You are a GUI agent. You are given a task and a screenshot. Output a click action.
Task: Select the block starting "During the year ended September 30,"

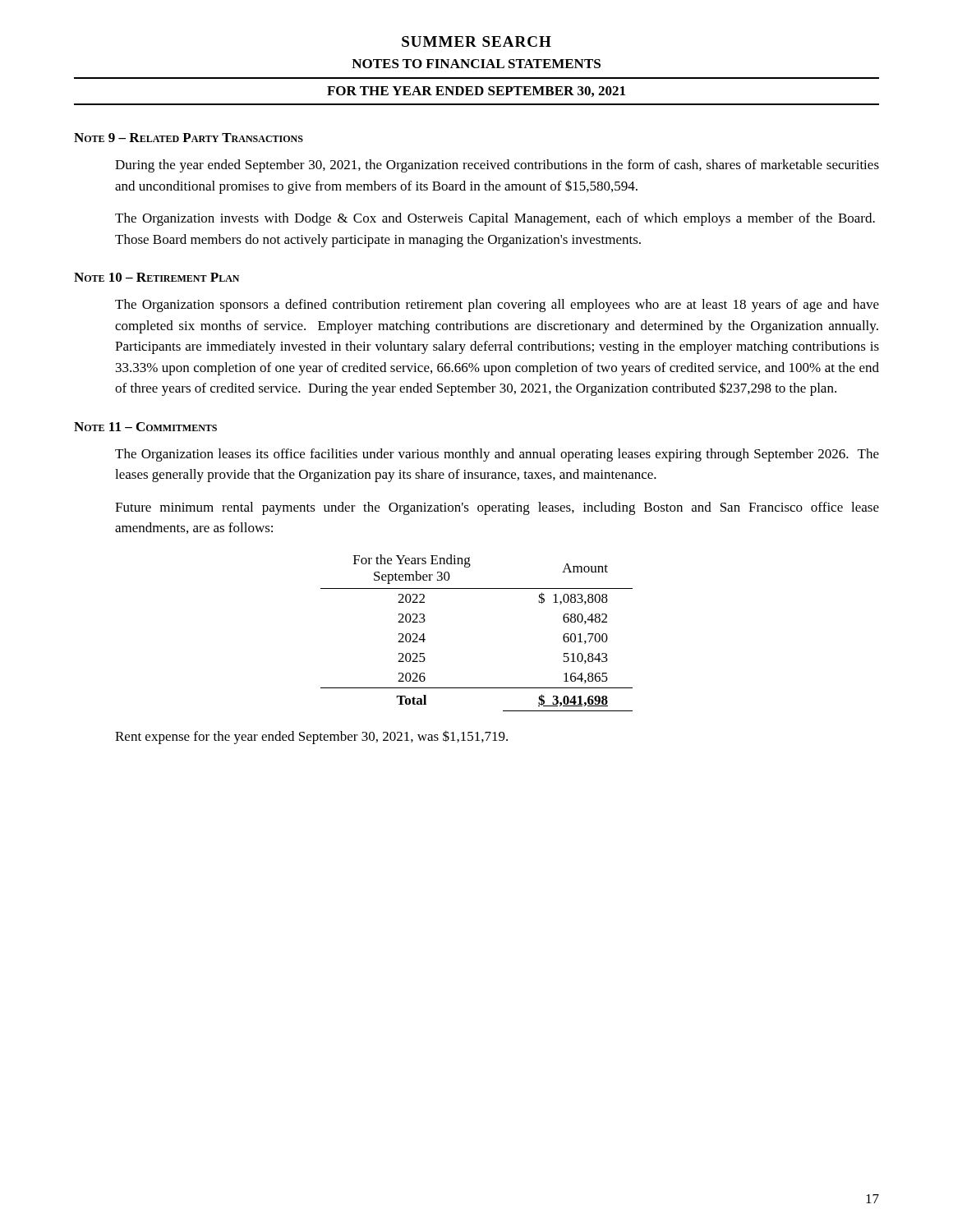point(497,175)
